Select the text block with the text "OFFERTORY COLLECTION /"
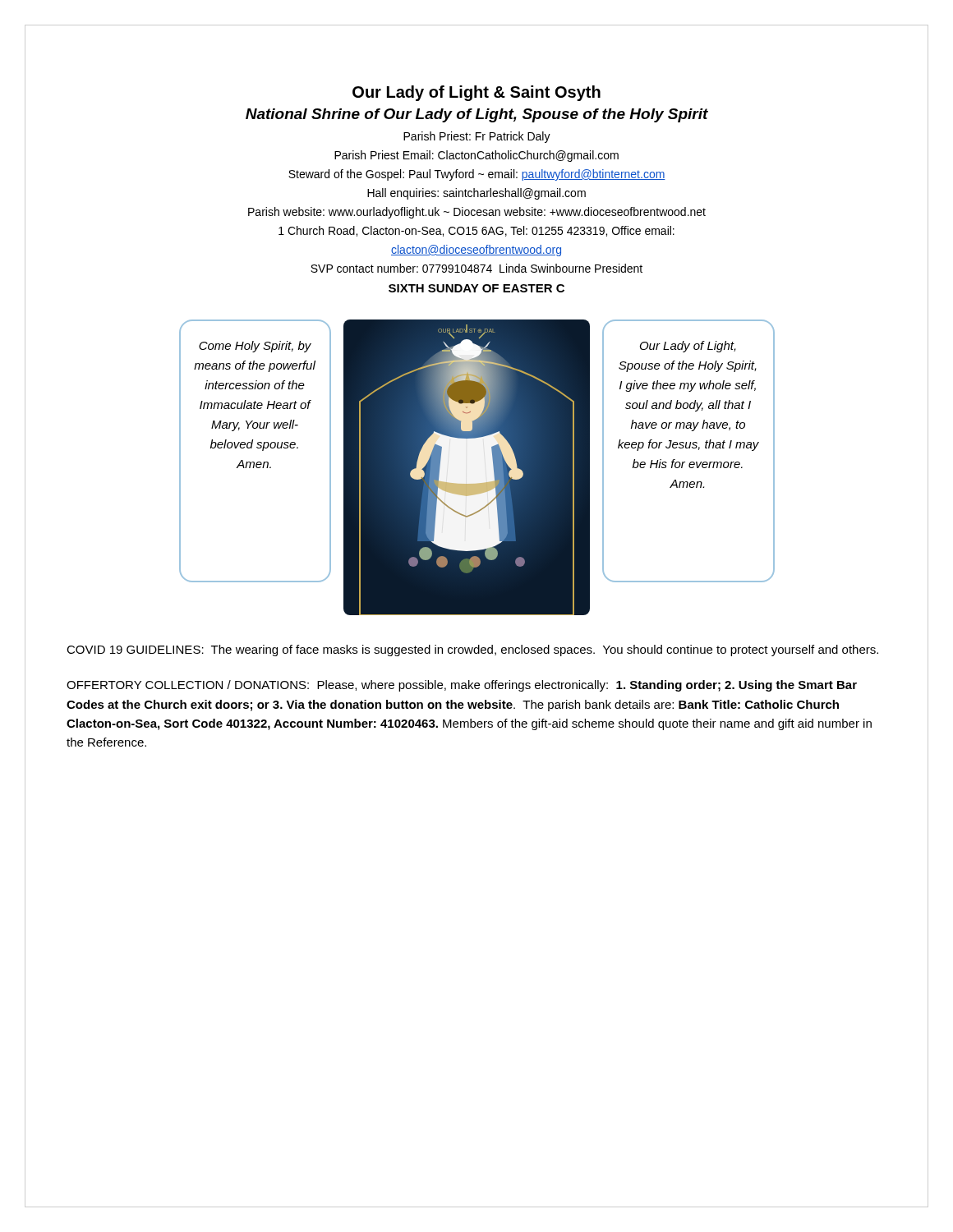 coord(469,713)
